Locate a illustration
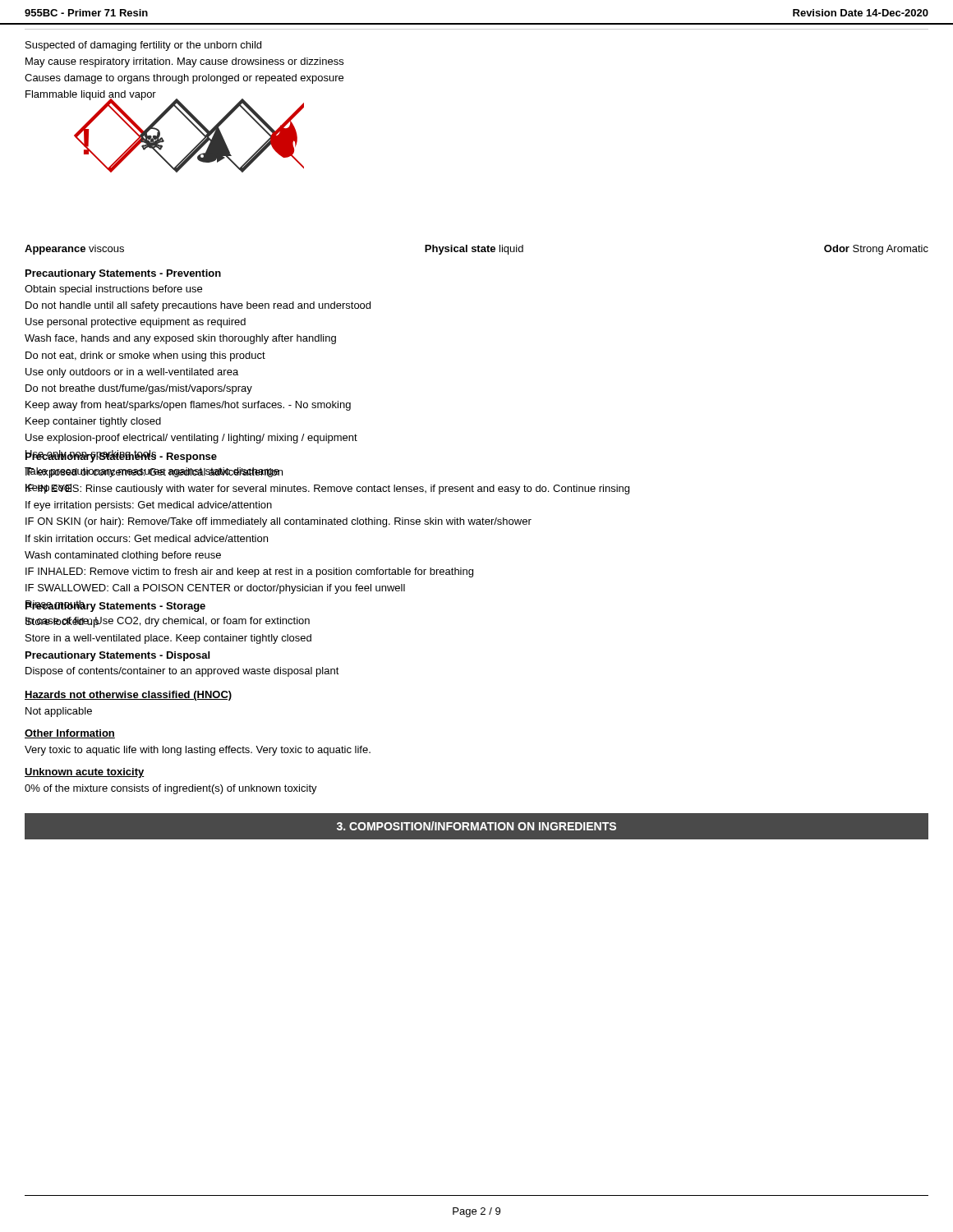The image size is (953, 1232). (x=164, y=166)
